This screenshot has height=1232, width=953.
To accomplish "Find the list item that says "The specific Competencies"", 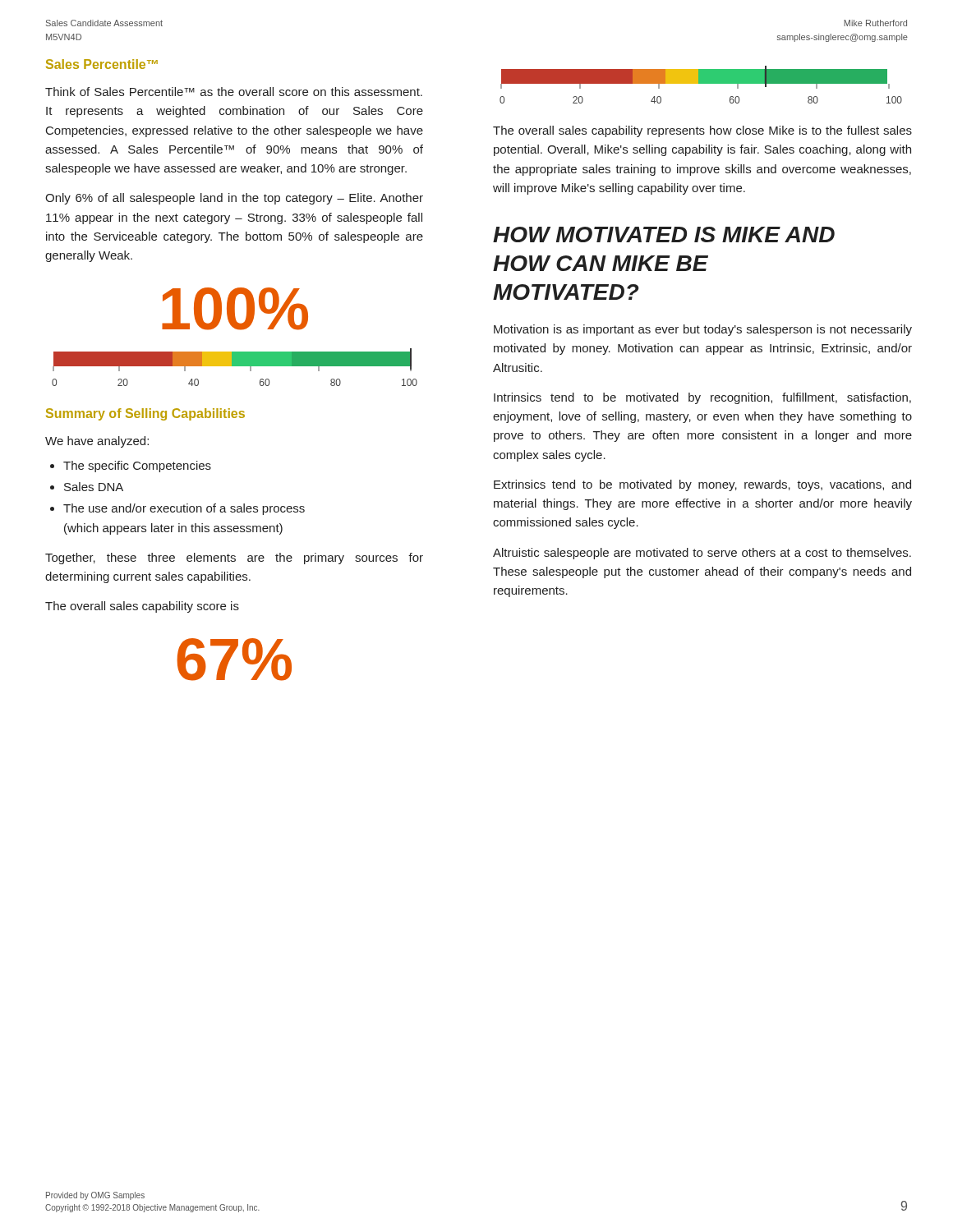I will [137, 465].
